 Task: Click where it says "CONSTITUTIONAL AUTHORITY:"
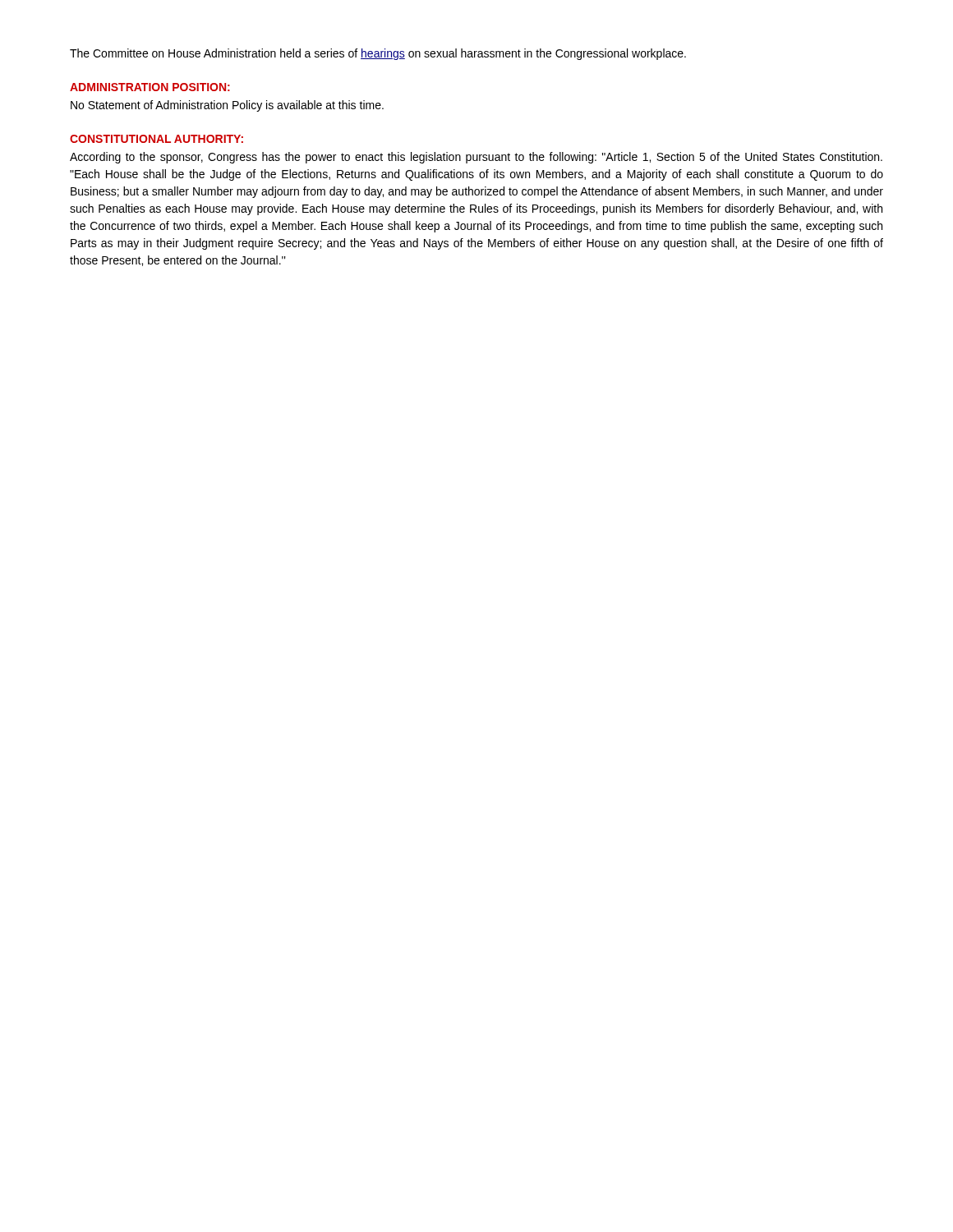click(x=157, y=139)
